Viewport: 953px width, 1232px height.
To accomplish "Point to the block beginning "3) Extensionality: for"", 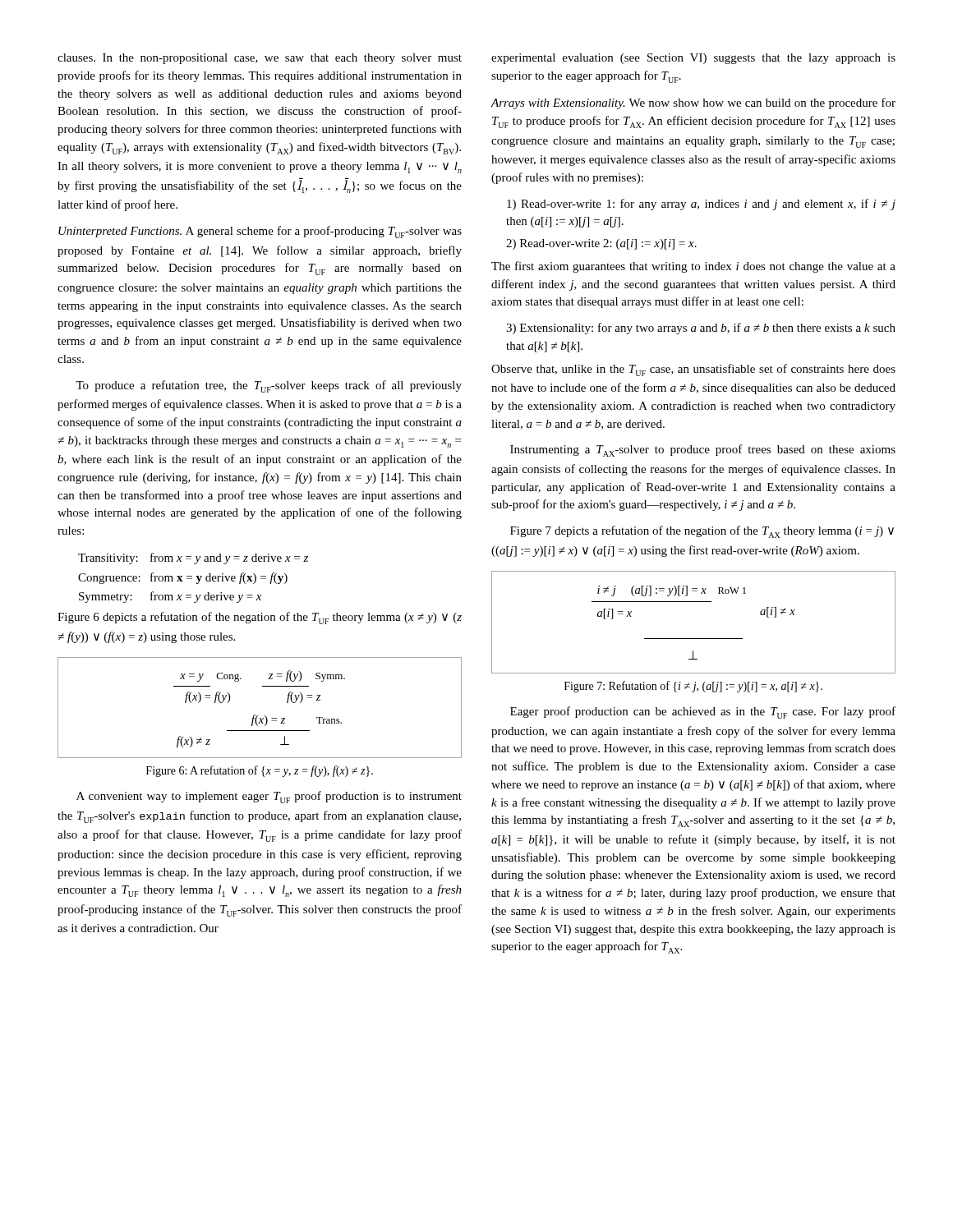I will coord(701,337).
